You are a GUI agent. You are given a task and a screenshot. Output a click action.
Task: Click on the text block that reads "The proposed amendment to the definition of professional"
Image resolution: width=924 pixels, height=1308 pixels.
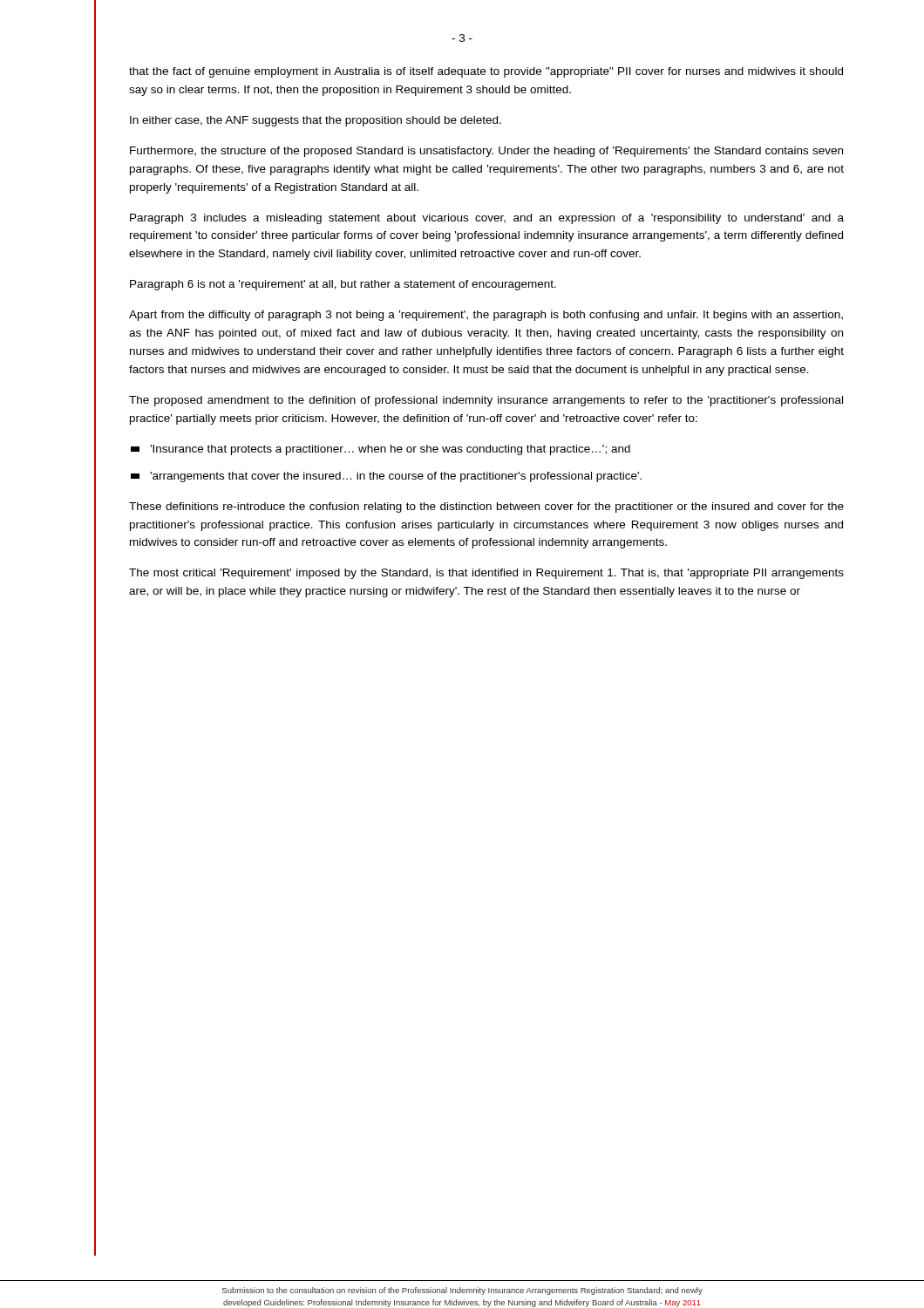tap(486, 410)
